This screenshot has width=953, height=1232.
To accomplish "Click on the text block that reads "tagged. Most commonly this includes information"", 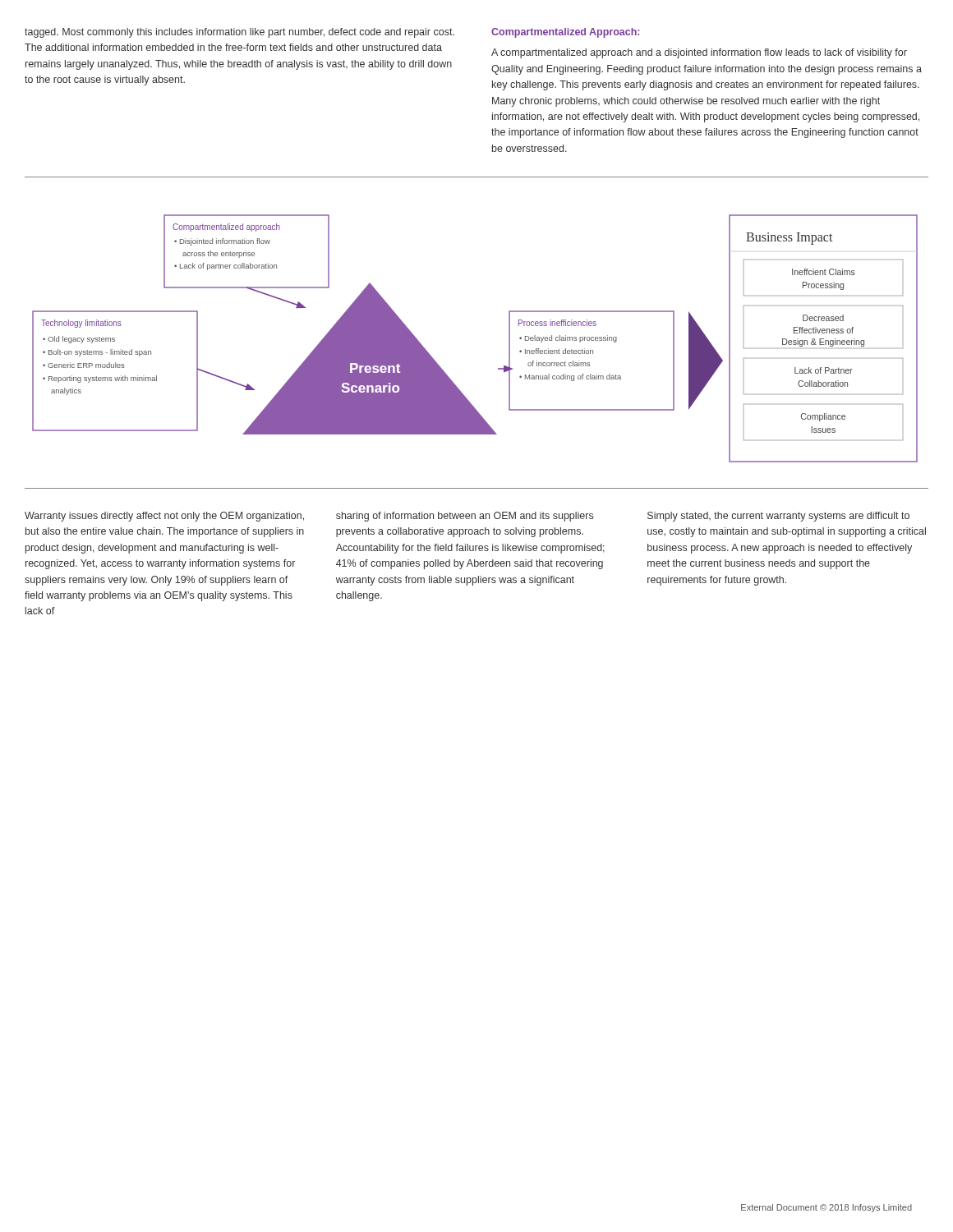I will (x=240, y=56).
